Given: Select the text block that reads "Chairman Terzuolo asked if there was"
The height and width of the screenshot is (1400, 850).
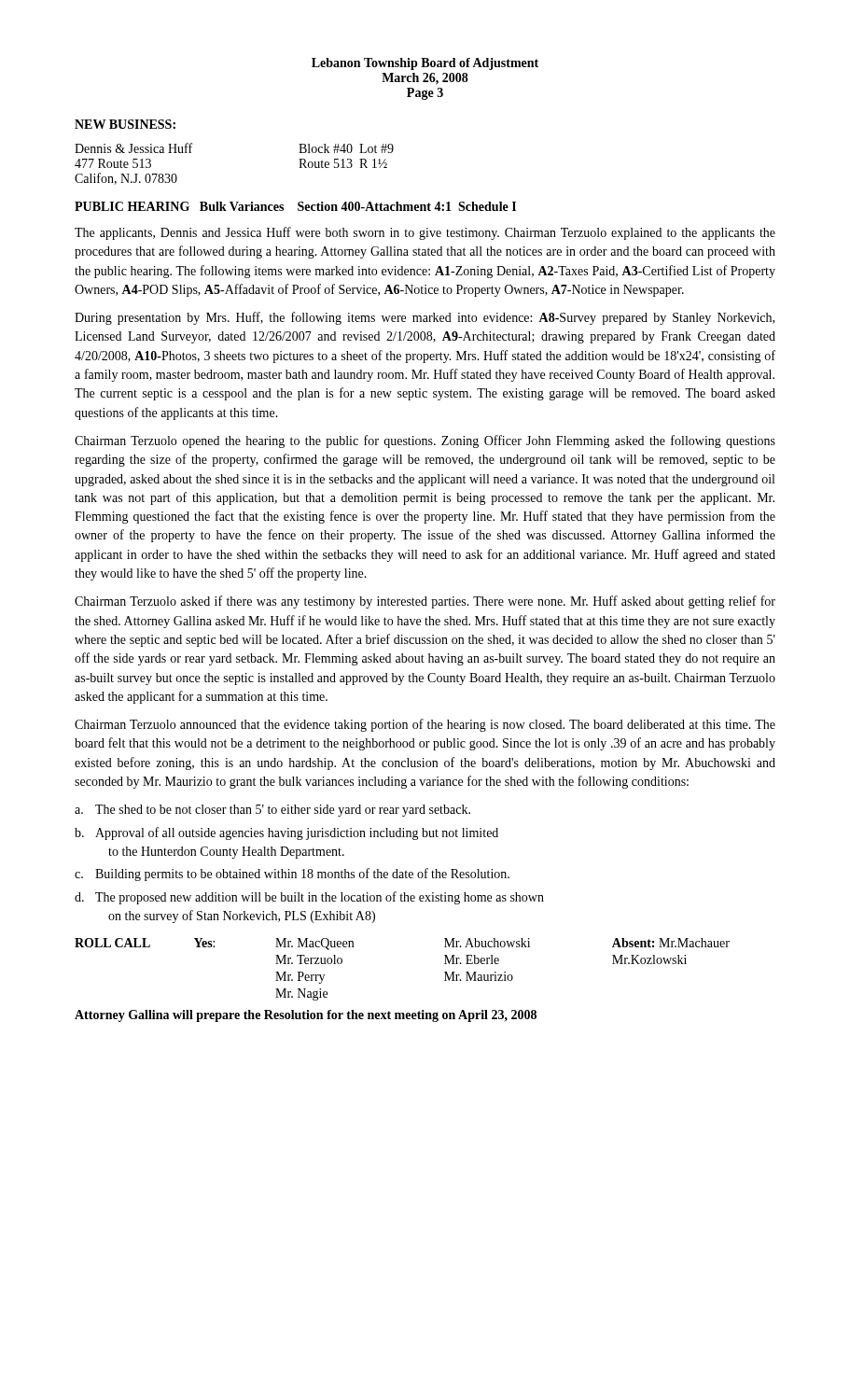Looking at the screenshot, I should (x=425, y=650).
